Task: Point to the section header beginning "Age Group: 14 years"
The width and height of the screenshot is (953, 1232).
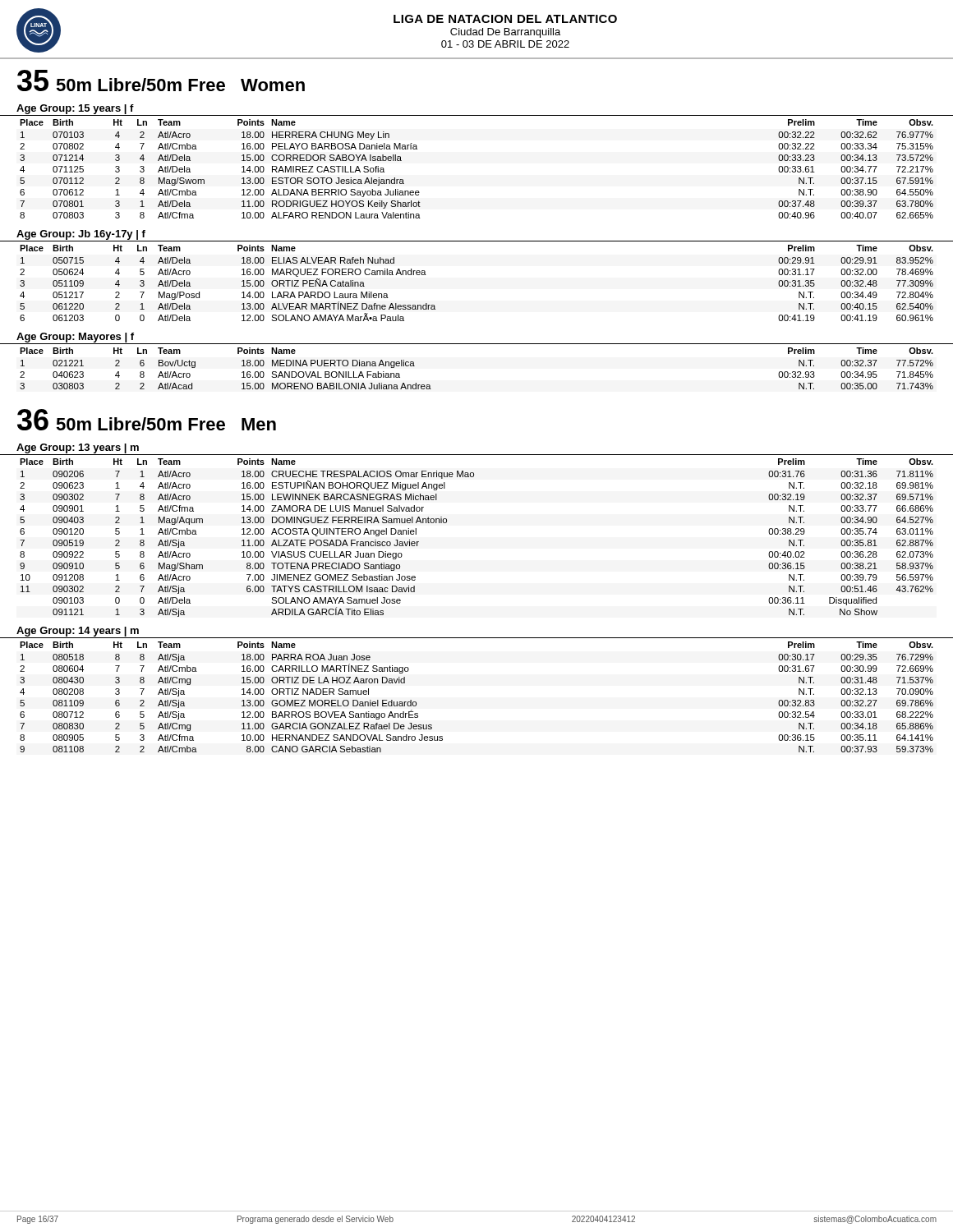Action: [78, 630]
